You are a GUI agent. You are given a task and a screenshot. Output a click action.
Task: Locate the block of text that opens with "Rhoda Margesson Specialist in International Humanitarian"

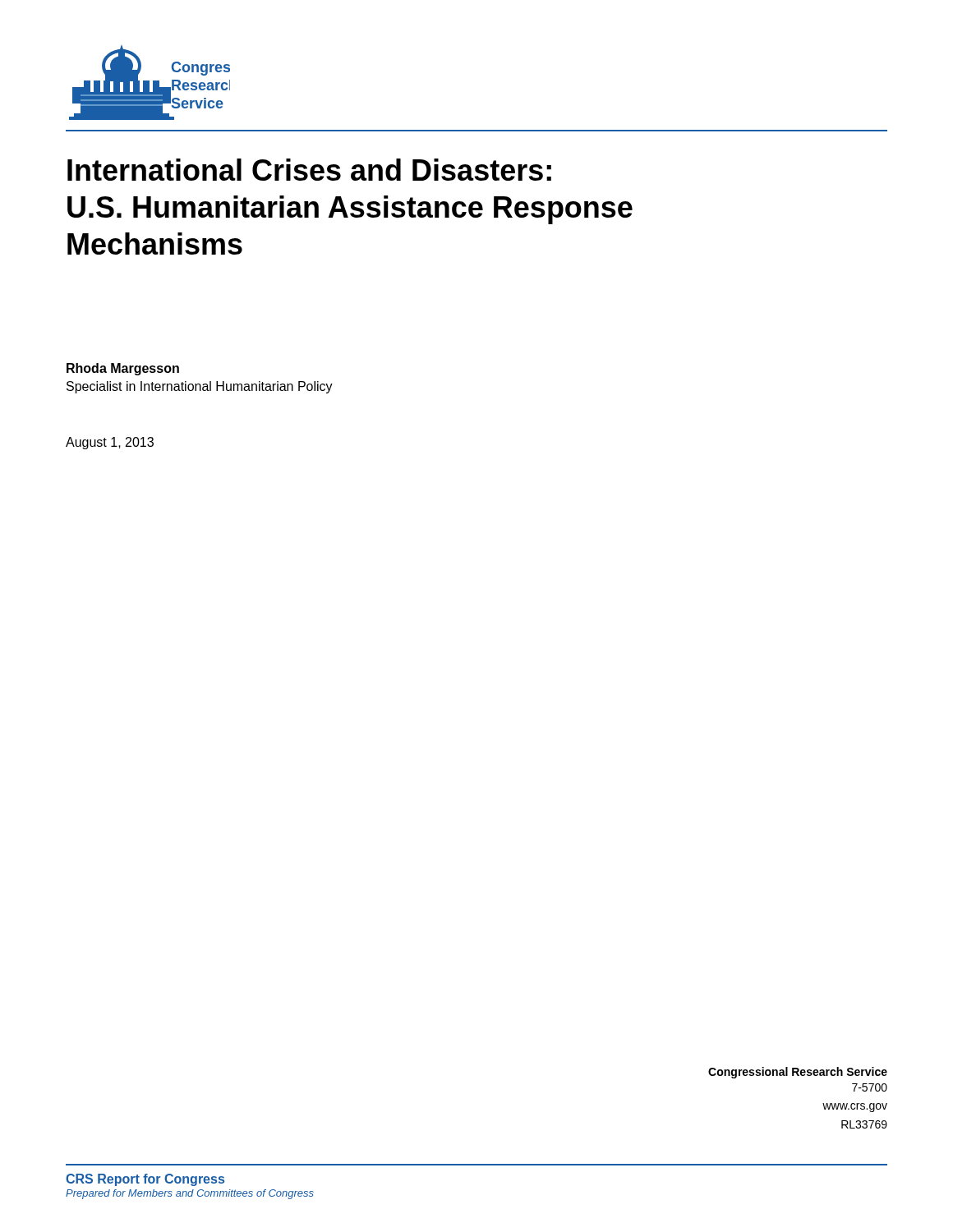click(x=199, y=378)
